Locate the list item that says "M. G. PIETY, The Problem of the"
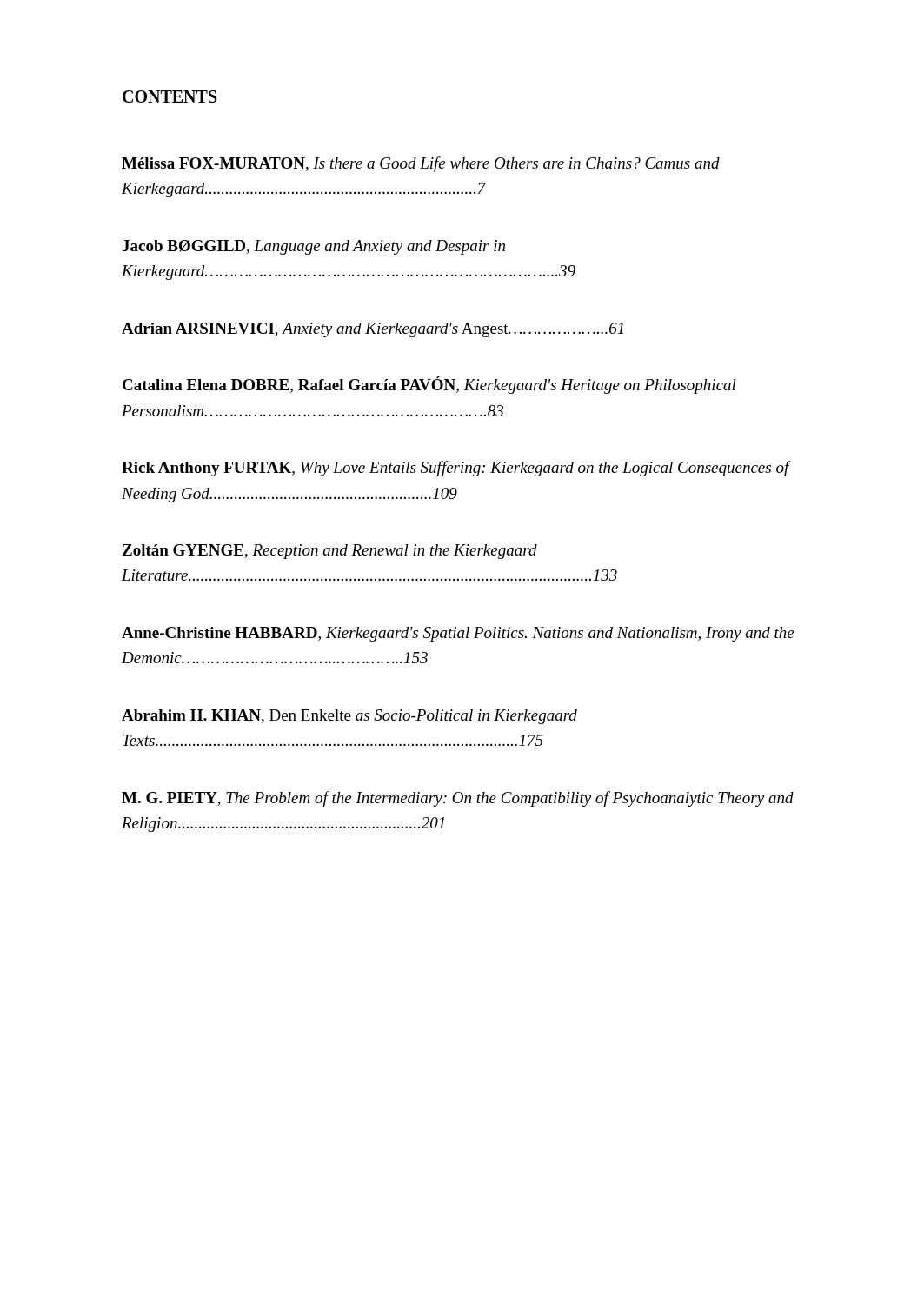This screenshot has width=924, height=1304. click(x=457, y=810)
